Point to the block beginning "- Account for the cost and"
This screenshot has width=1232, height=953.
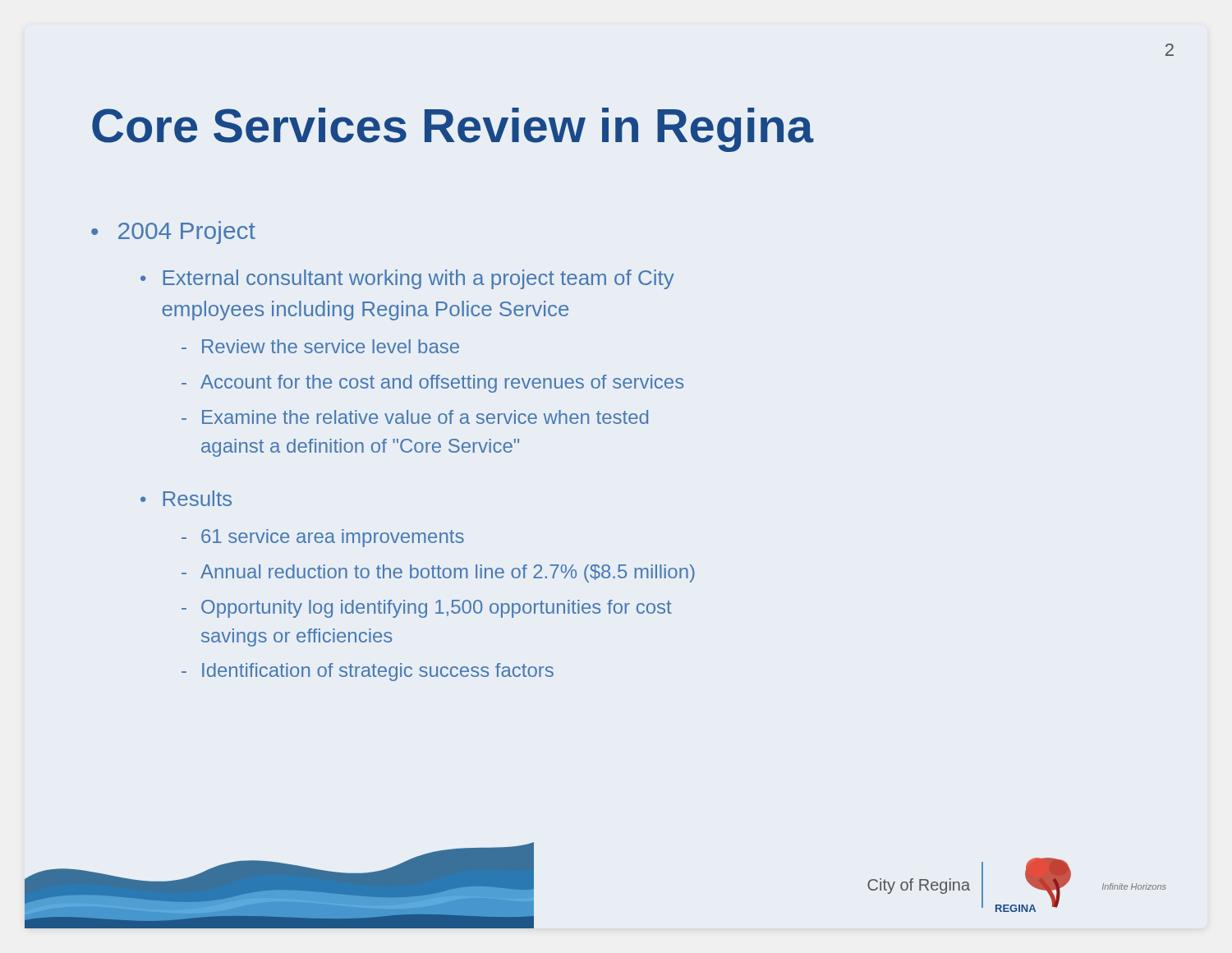click(433, 383)
